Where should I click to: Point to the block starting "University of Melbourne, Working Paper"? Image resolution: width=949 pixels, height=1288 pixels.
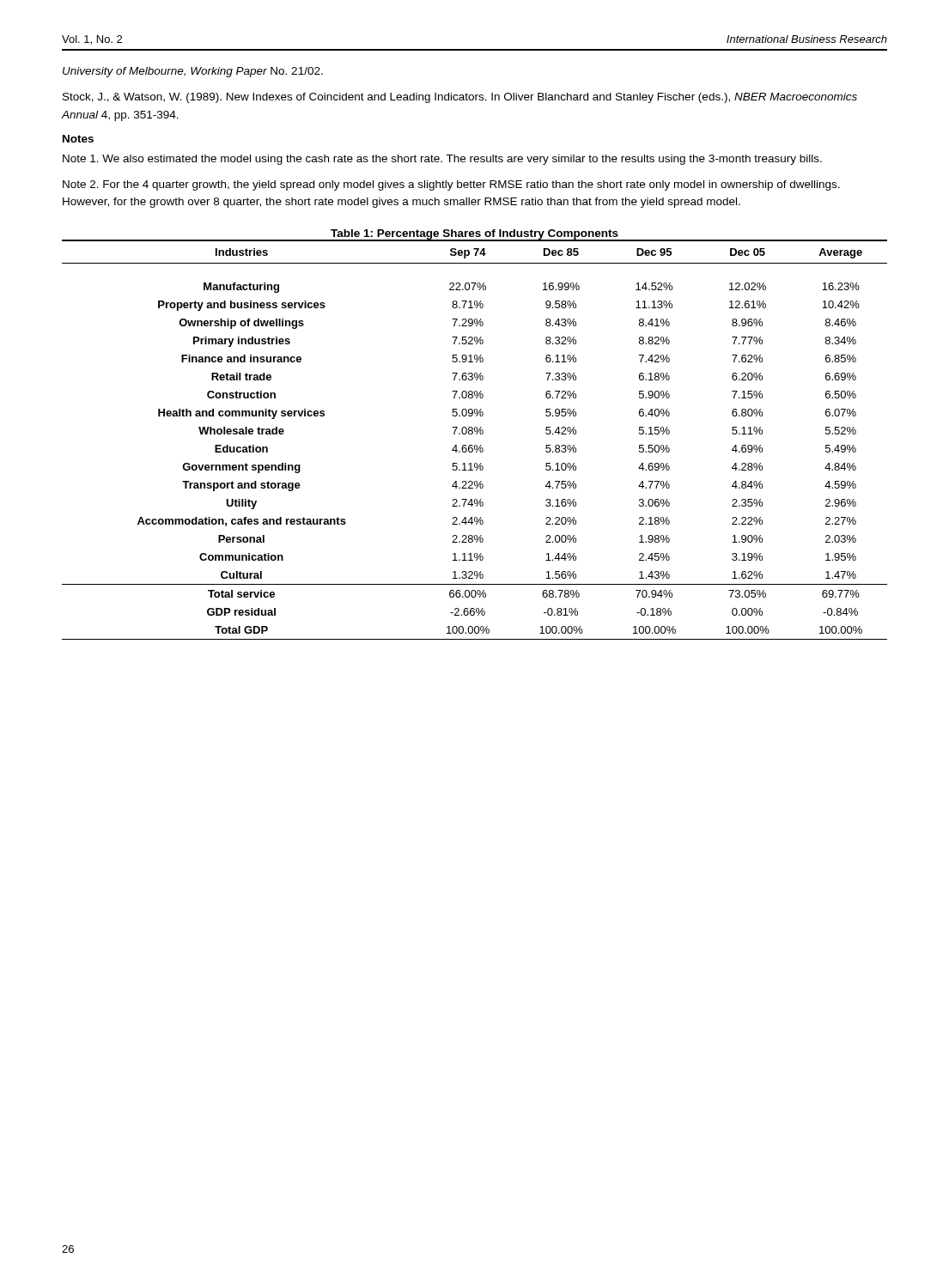193,71
